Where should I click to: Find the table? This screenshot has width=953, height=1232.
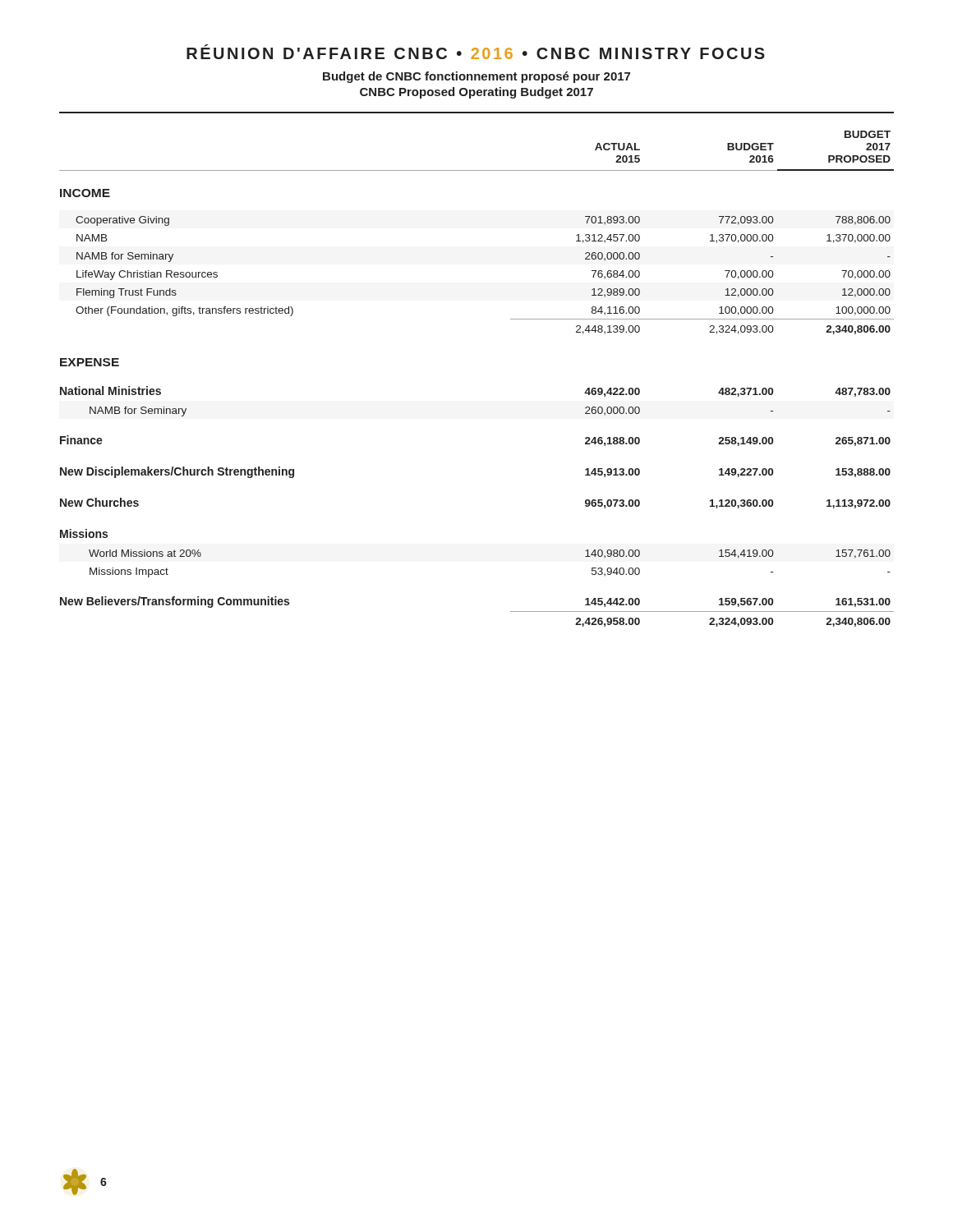(476, 372)
